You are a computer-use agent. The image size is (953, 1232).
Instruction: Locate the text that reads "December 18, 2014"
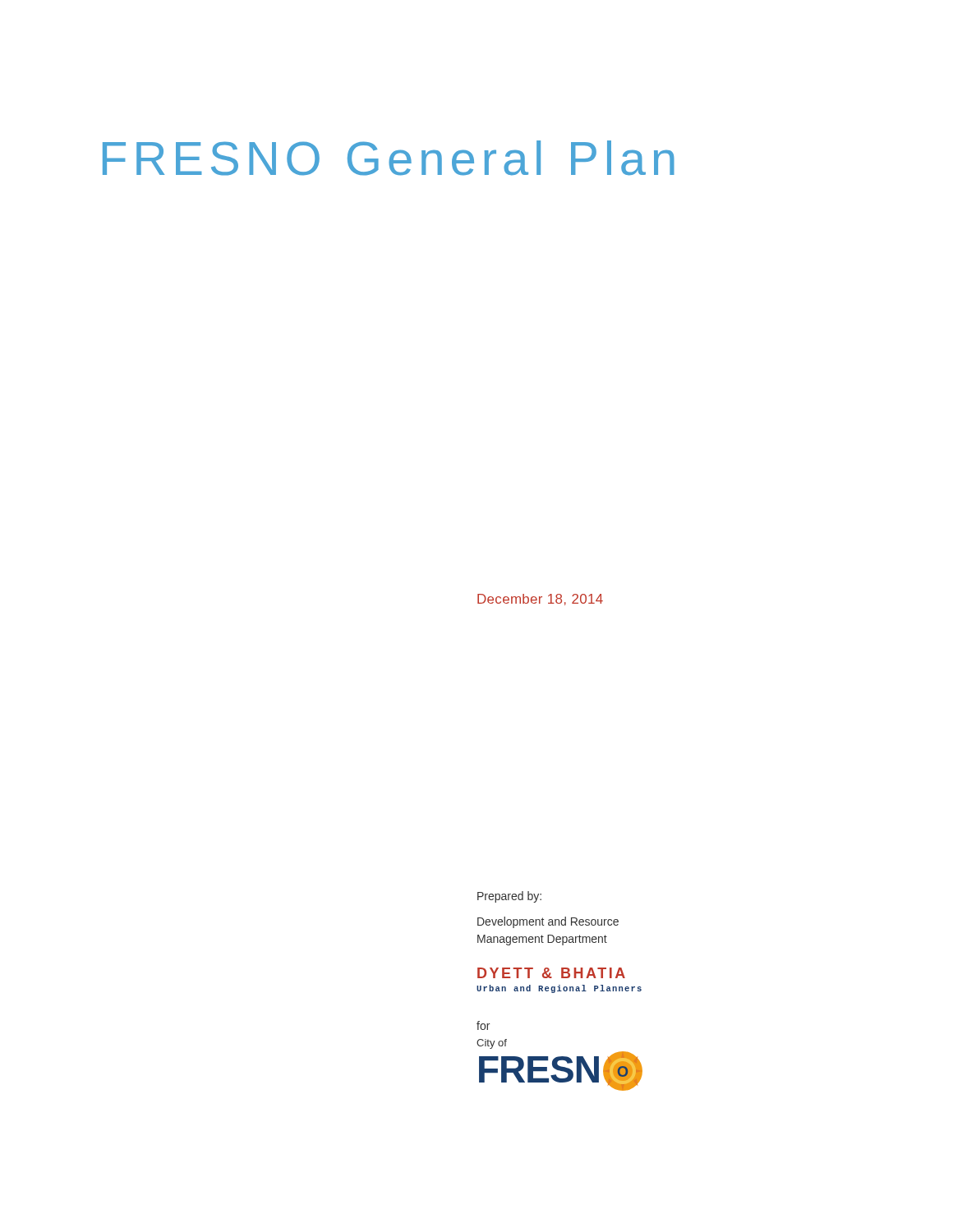pos(540,599)
